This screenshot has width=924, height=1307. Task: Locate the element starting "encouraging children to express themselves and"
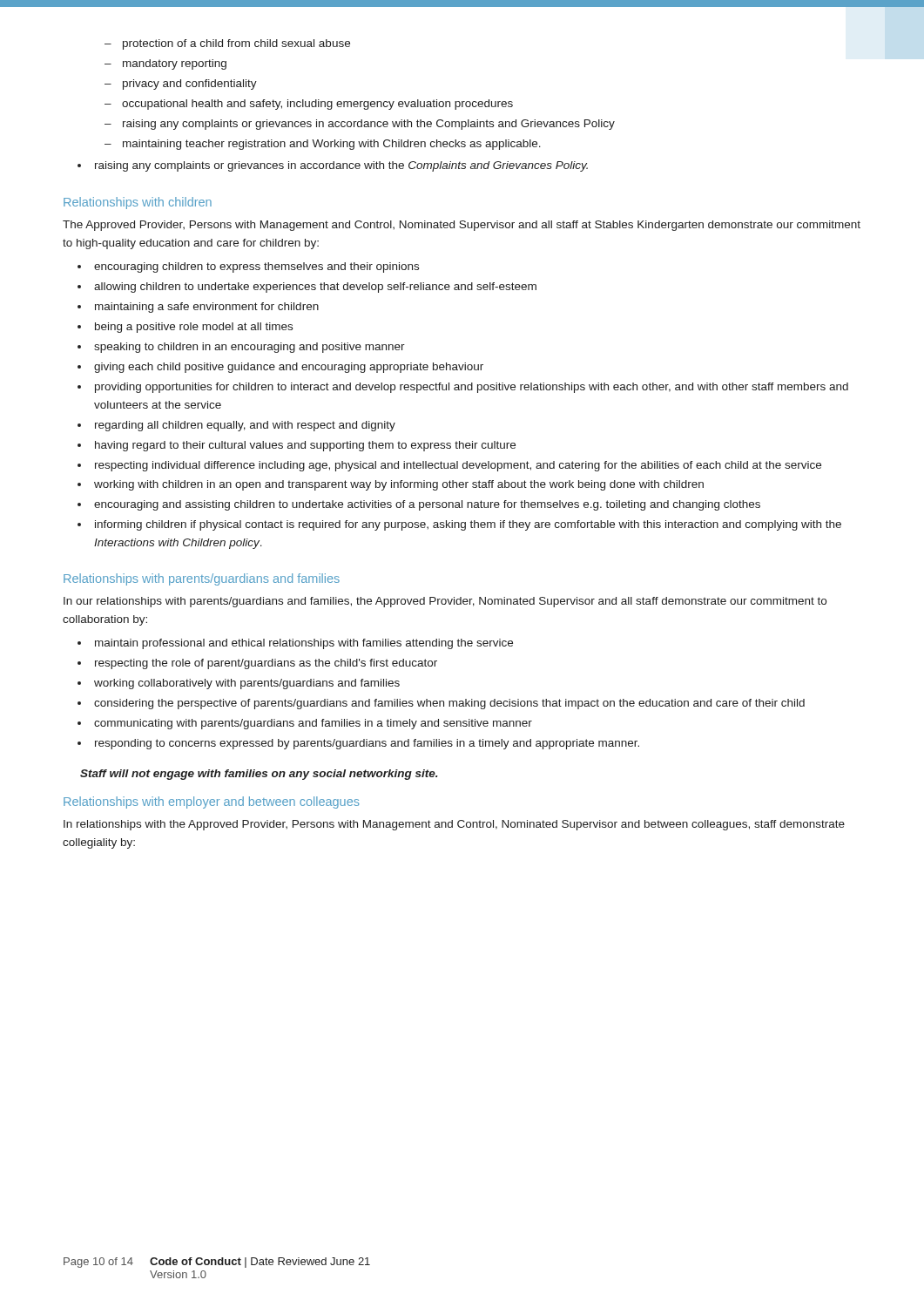pyautogui.click(x=256, y=267)
